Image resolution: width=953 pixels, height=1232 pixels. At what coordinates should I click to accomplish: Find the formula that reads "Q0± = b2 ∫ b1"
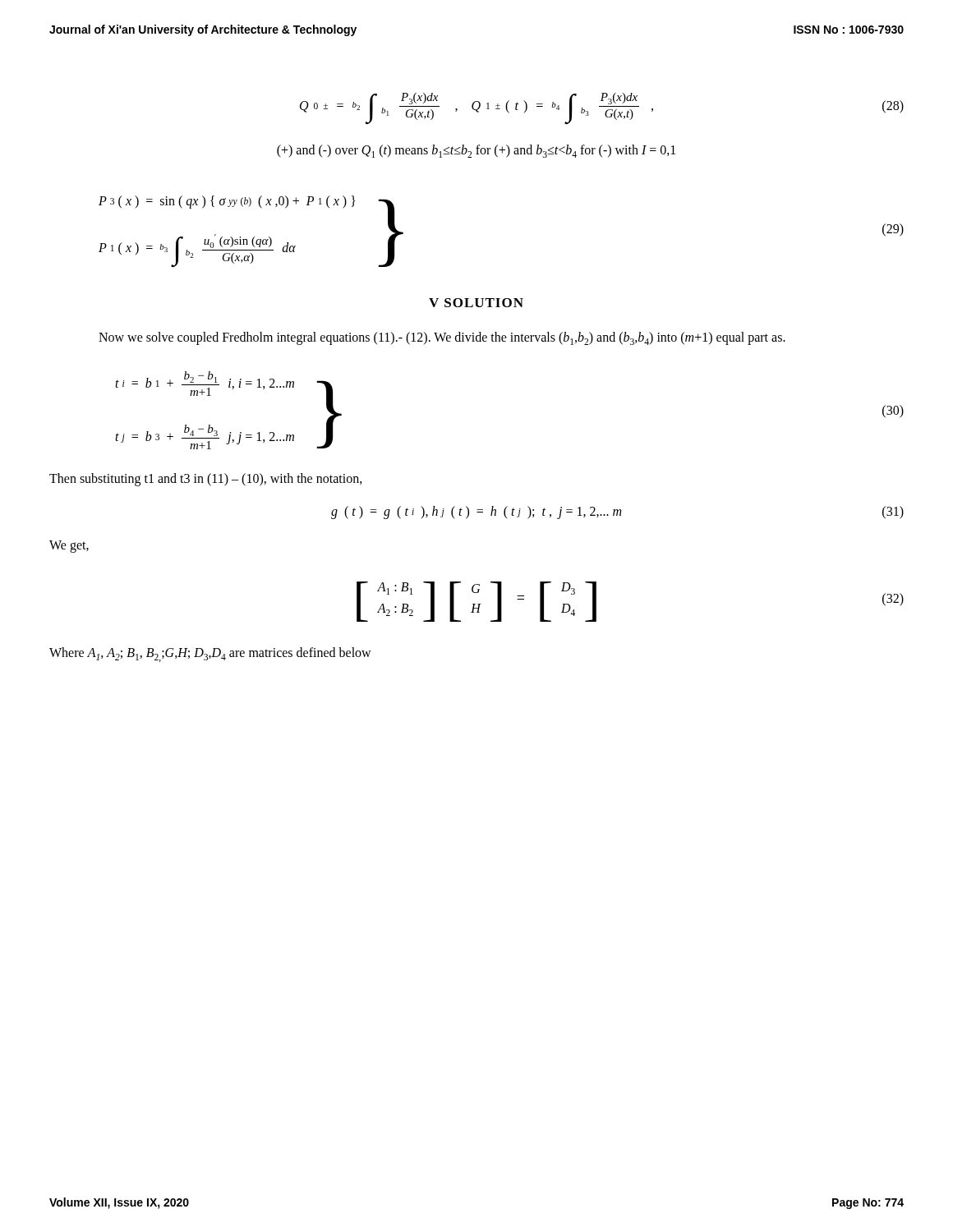point(476,106)
